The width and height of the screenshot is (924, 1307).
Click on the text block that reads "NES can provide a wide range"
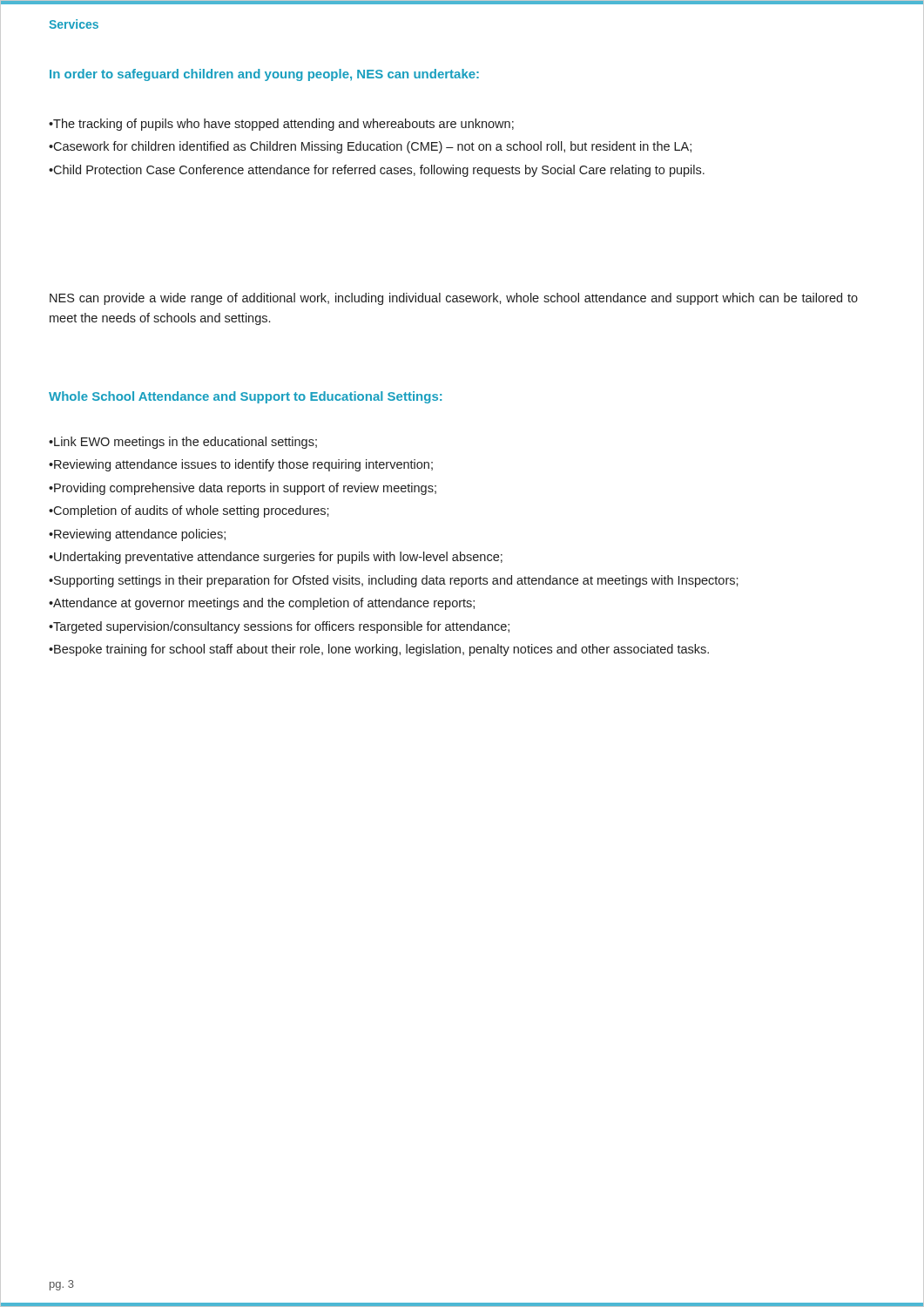[x=453, y=308]
